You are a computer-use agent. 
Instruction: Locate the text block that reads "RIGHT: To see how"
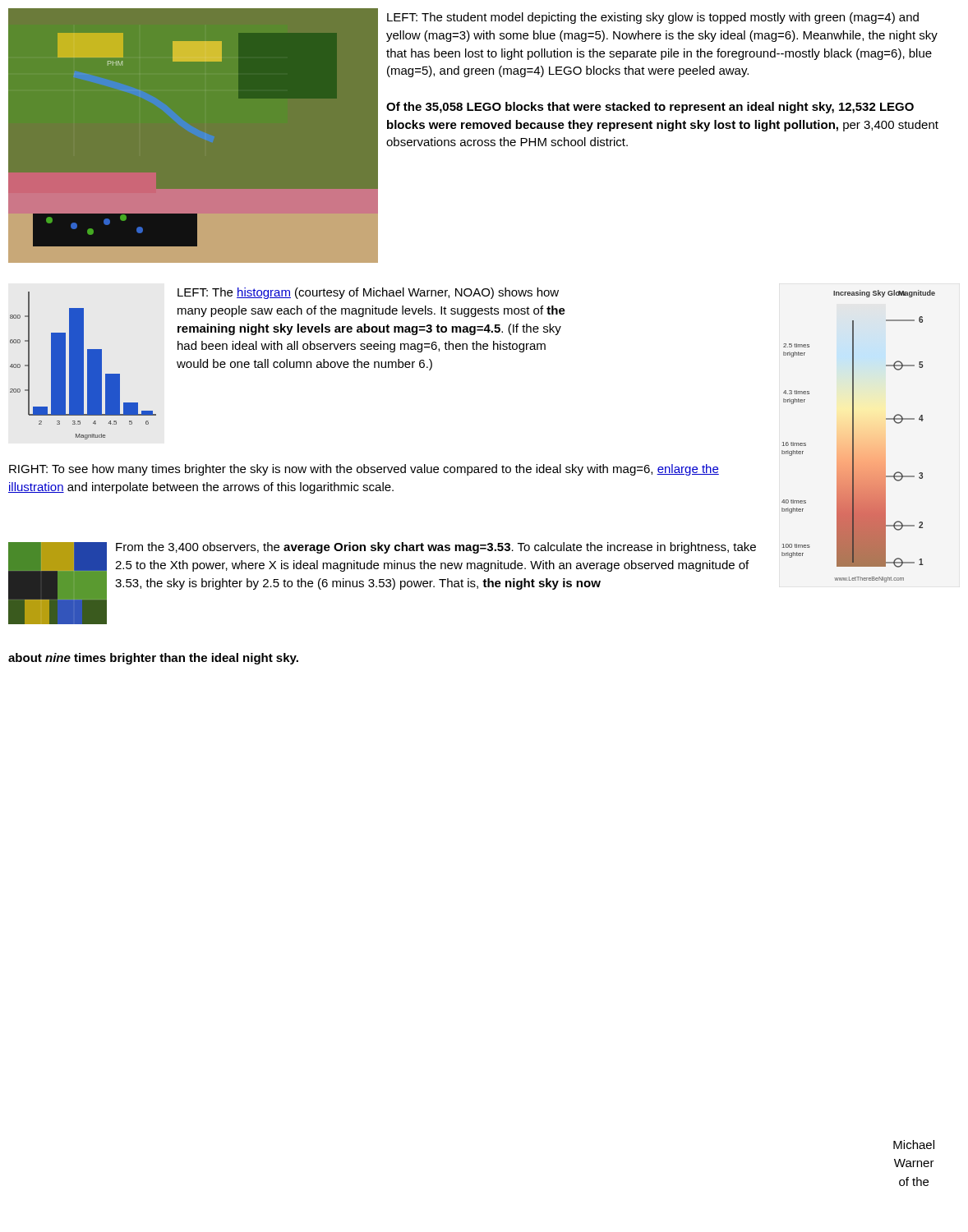point(364,478)
